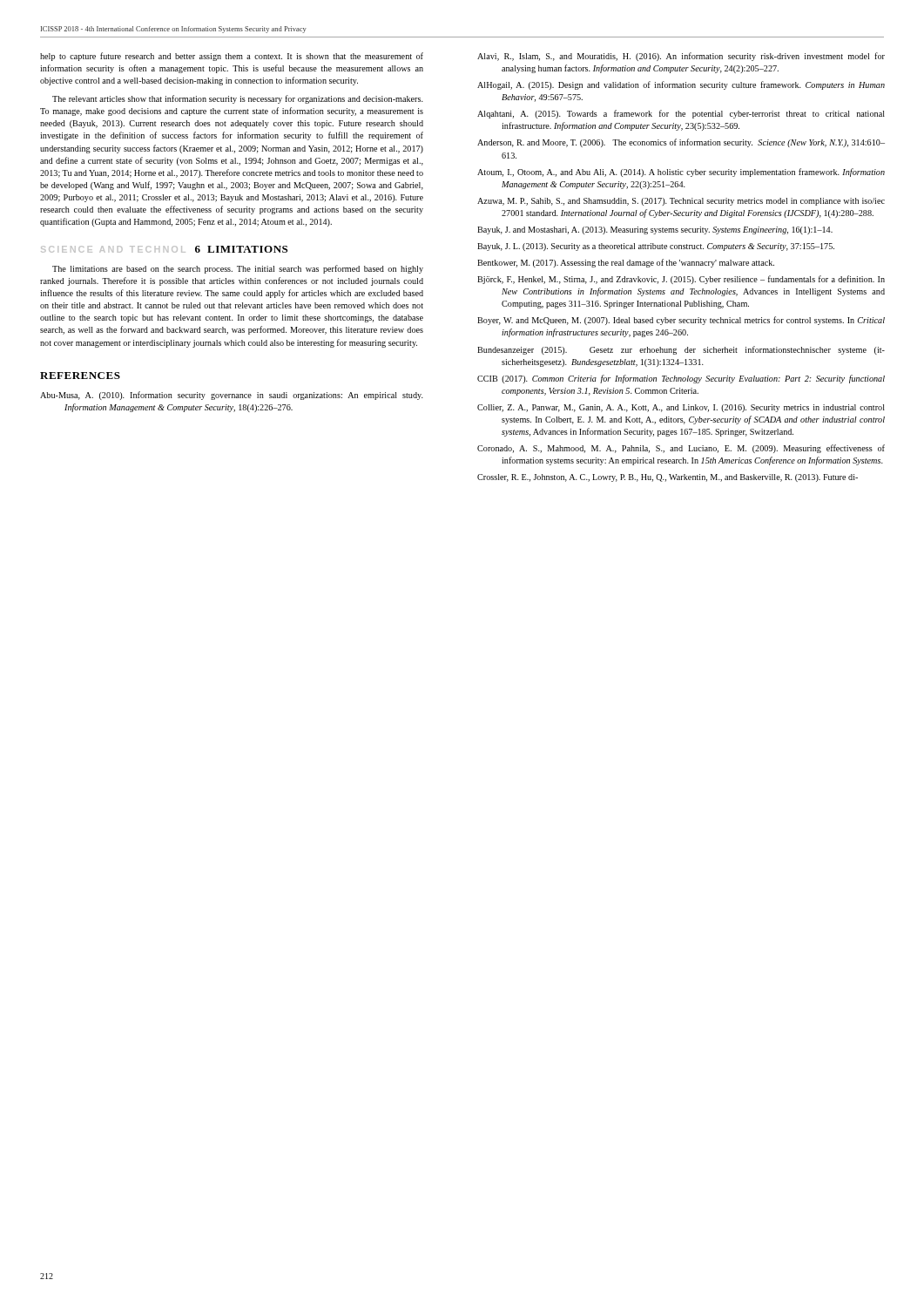
Task: Click the passage that begins "help to capture future"
Action: pos(232,69)
